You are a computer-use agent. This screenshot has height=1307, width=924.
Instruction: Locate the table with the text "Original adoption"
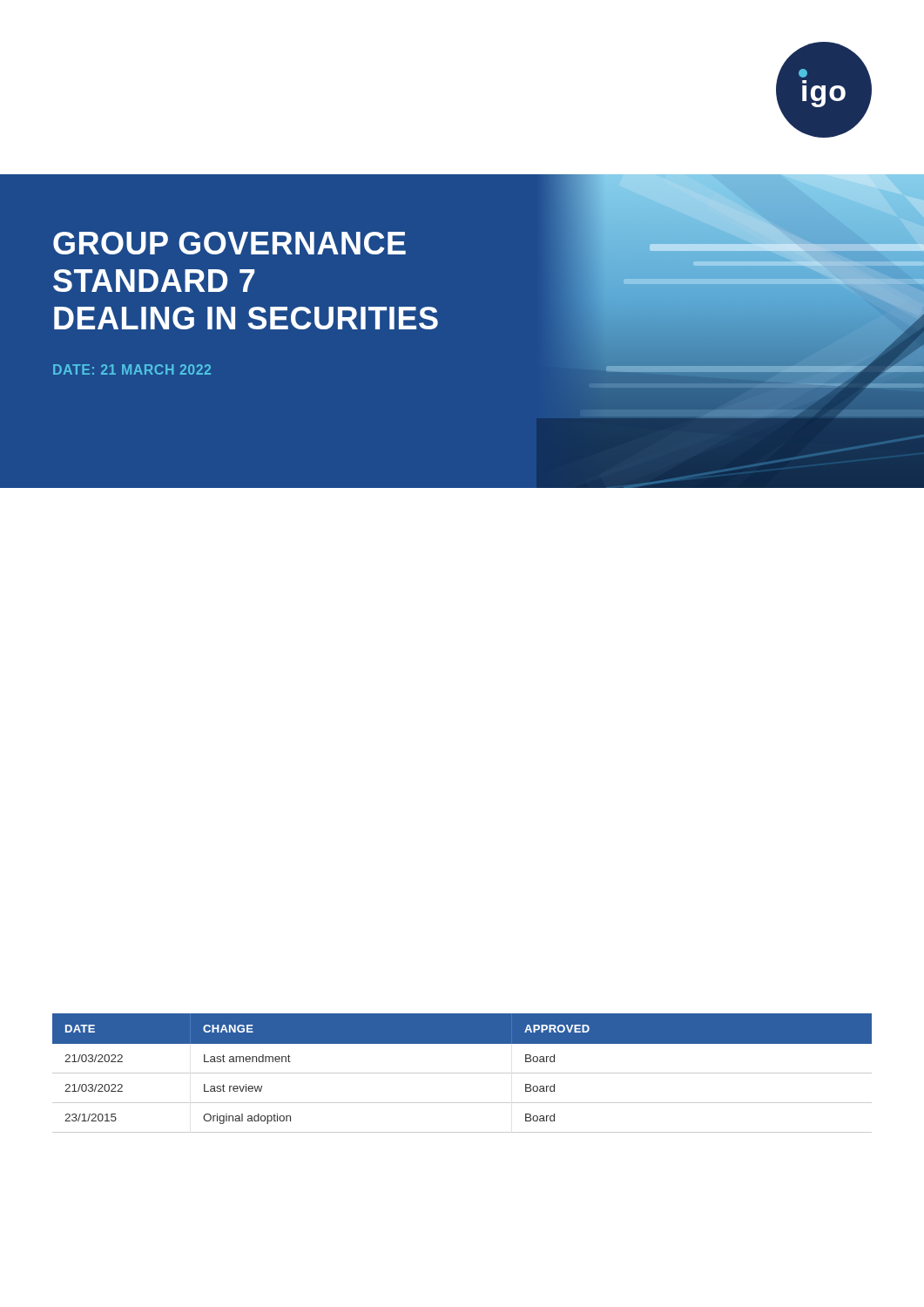[462, 1073]
